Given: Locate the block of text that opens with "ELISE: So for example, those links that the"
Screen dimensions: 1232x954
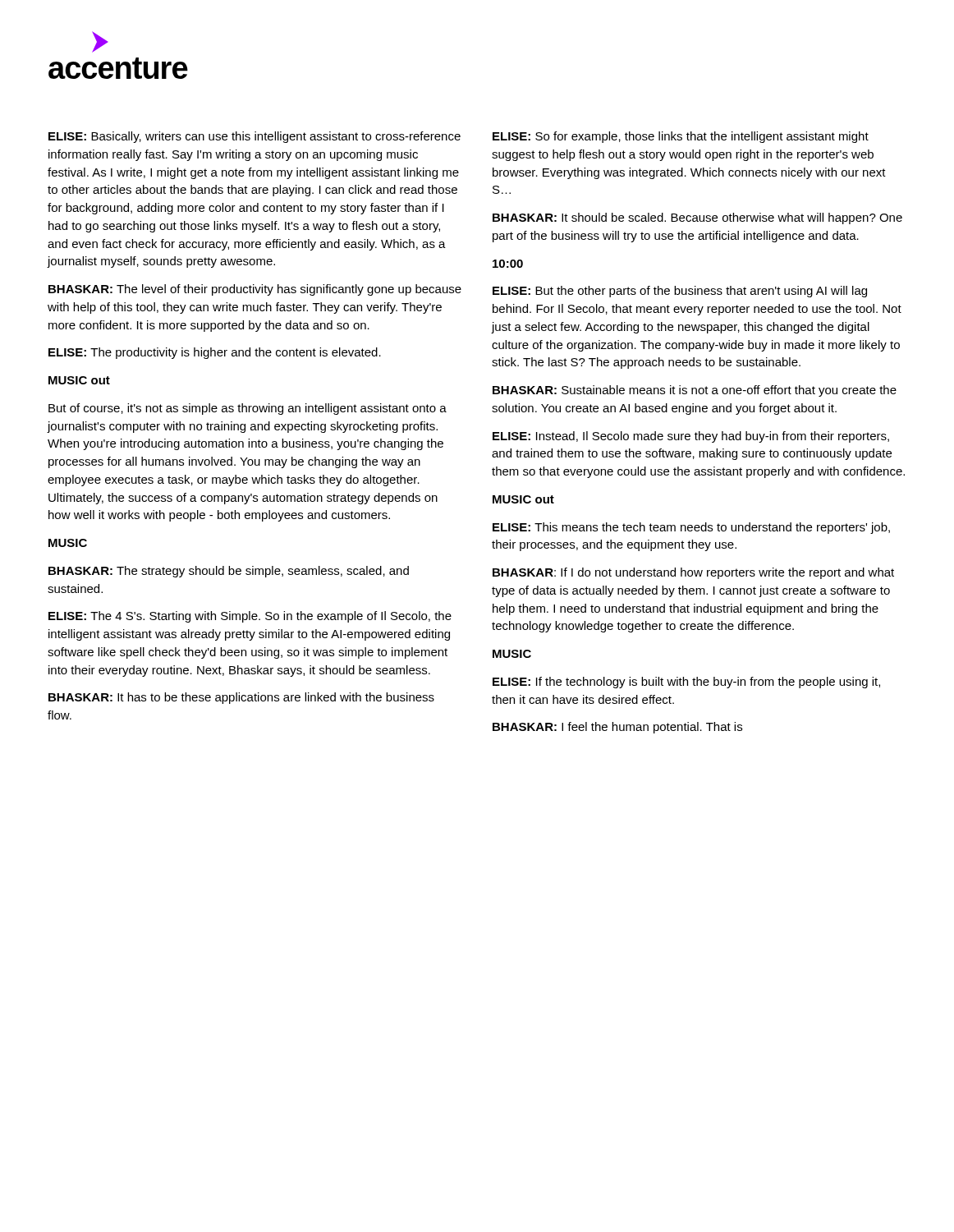Looking at the screenshot, I should [x=699, y=163].
